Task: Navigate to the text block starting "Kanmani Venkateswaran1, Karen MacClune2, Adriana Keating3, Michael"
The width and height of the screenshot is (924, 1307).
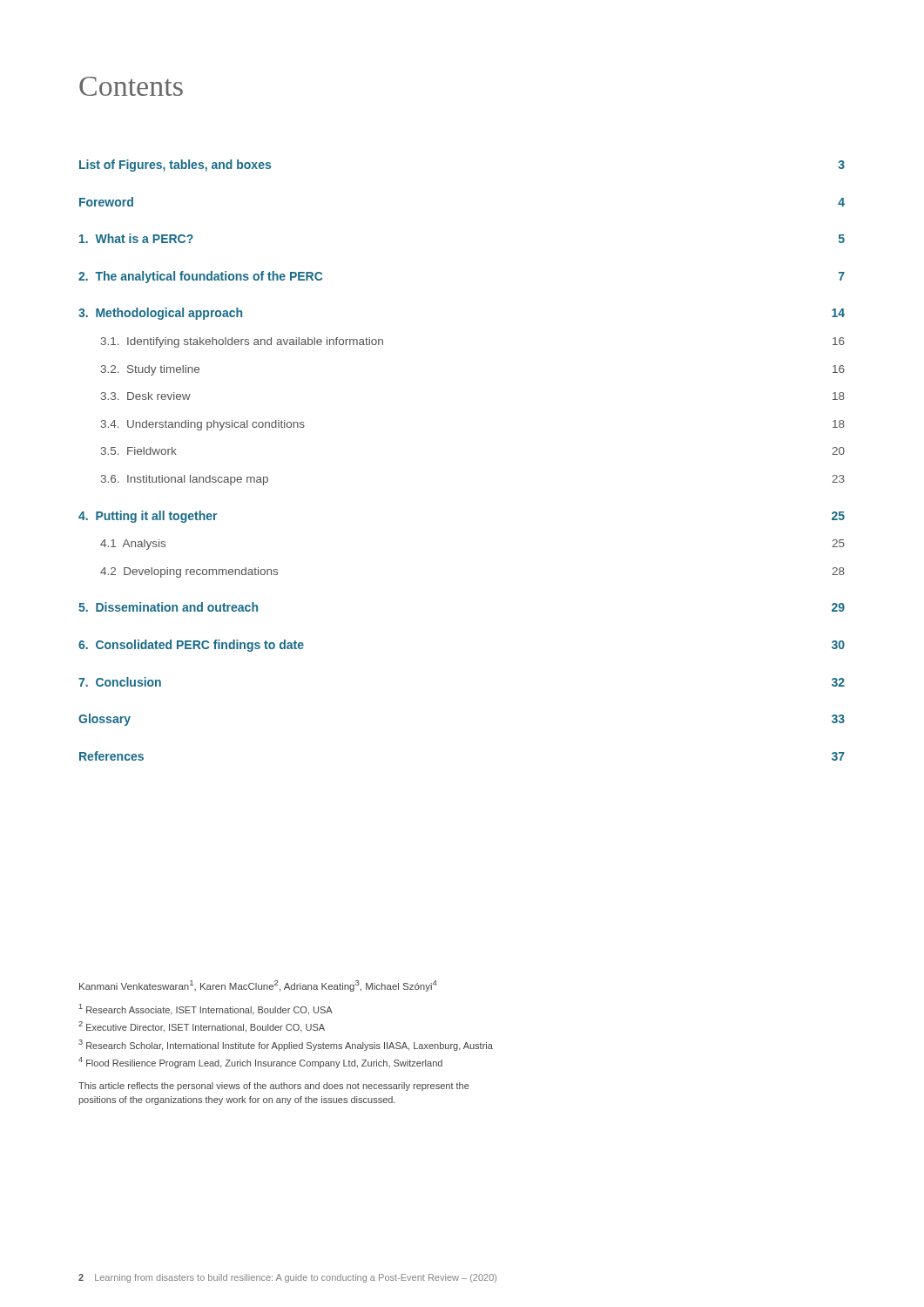Action: (258, 985)
